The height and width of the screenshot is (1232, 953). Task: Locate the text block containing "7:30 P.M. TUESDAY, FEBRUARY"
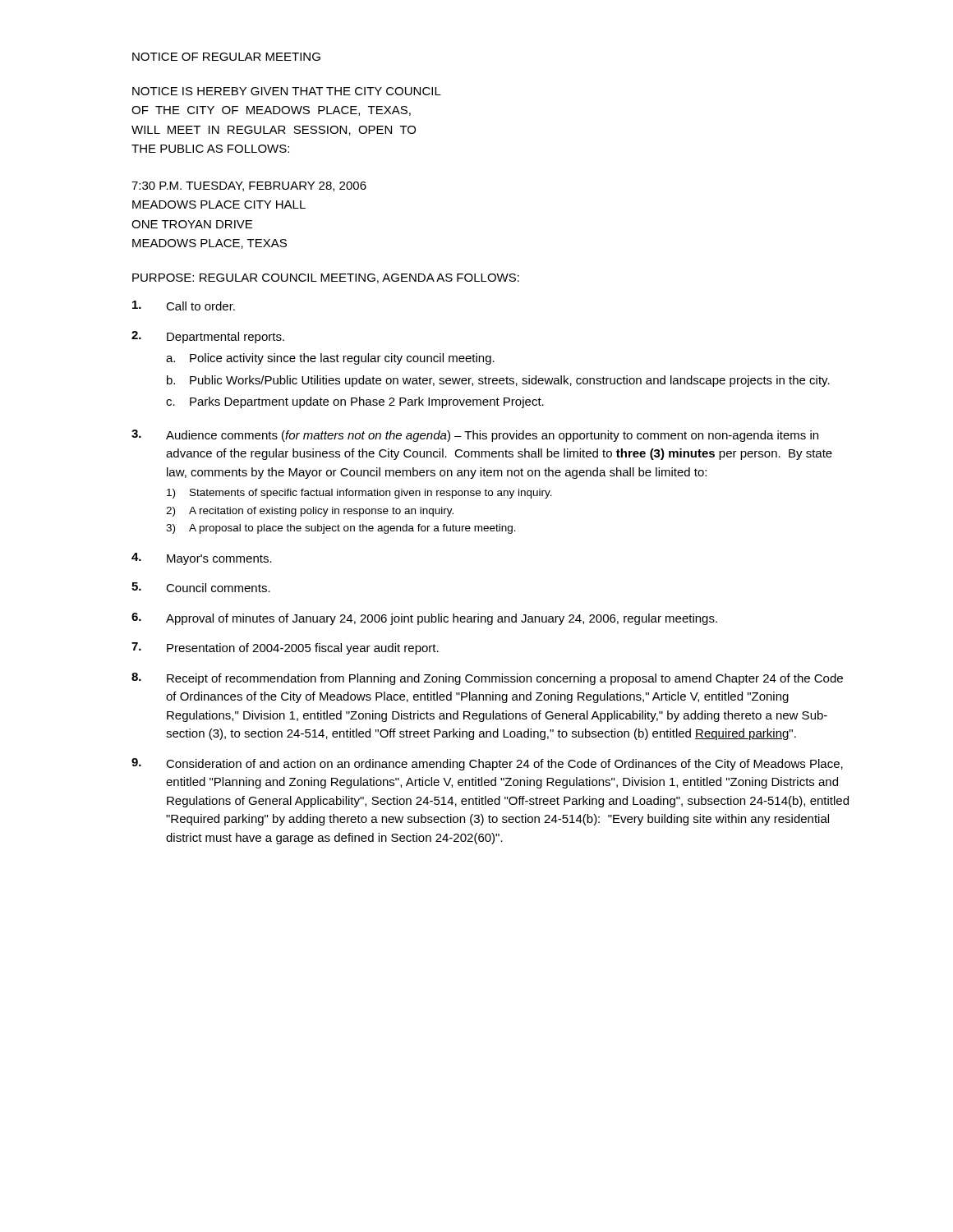[249, 214]
